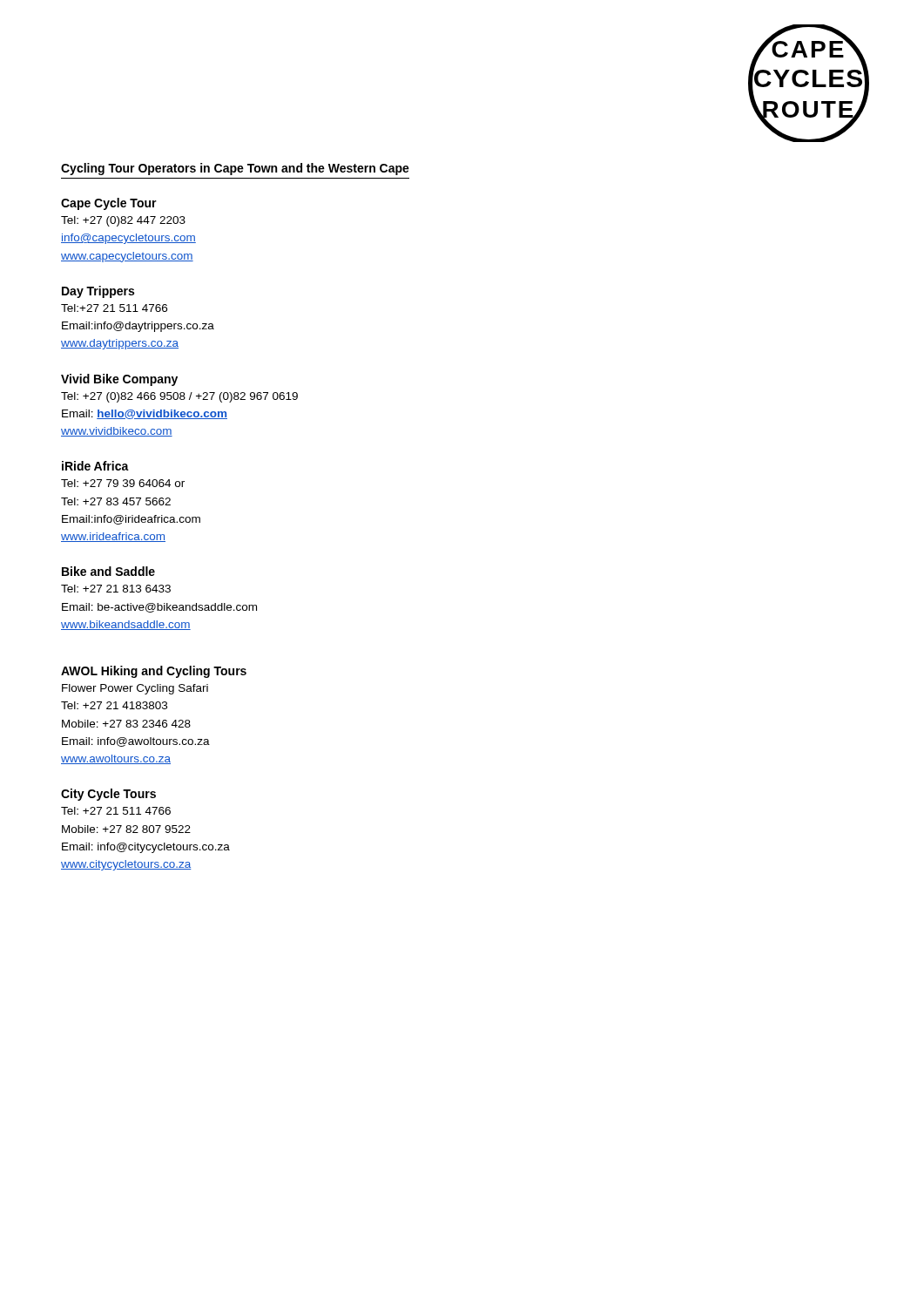Find the logo

(x=809, y=83)
